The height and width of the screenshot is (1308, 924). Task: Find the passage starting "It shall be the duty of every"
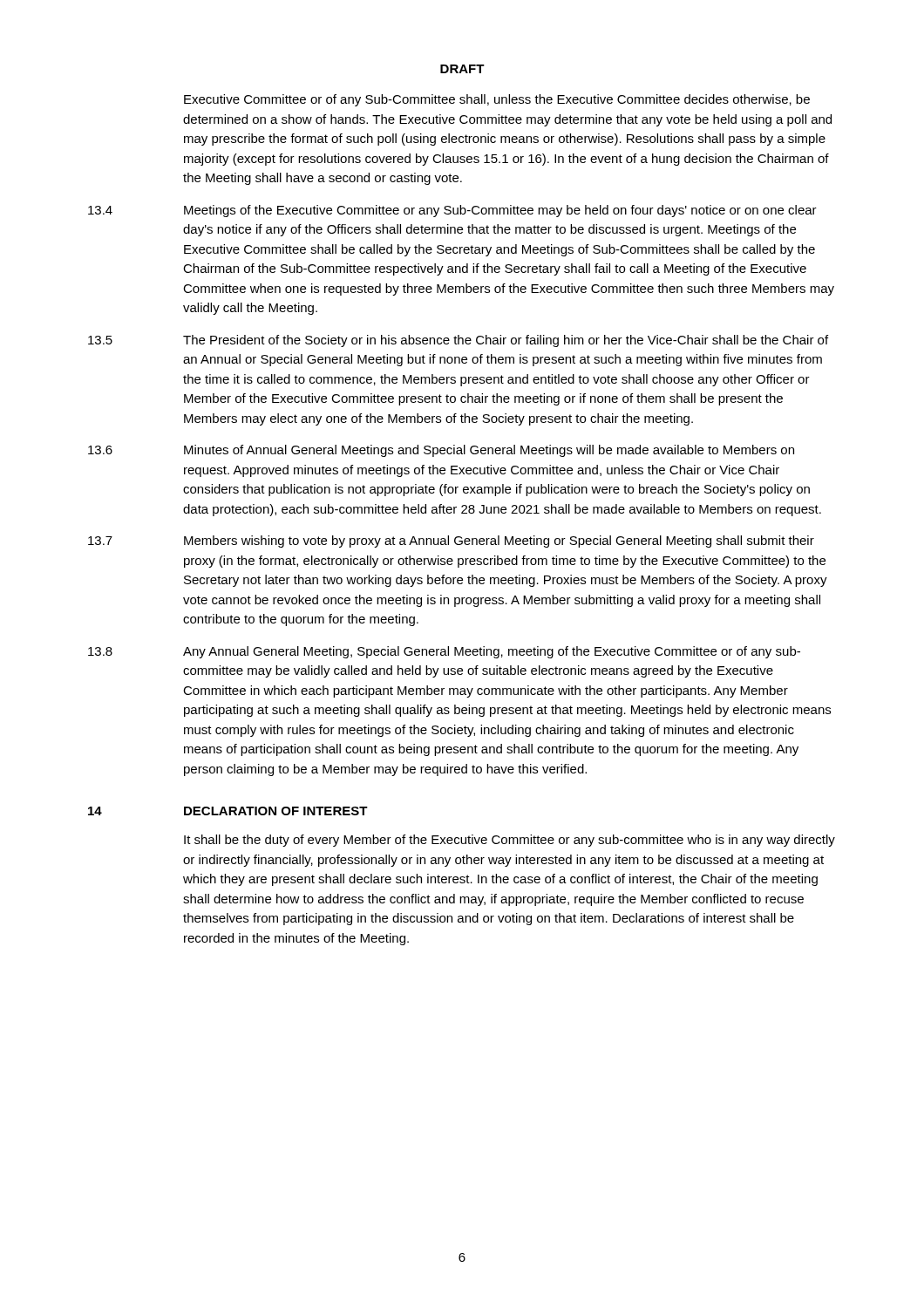pos(509,888)
